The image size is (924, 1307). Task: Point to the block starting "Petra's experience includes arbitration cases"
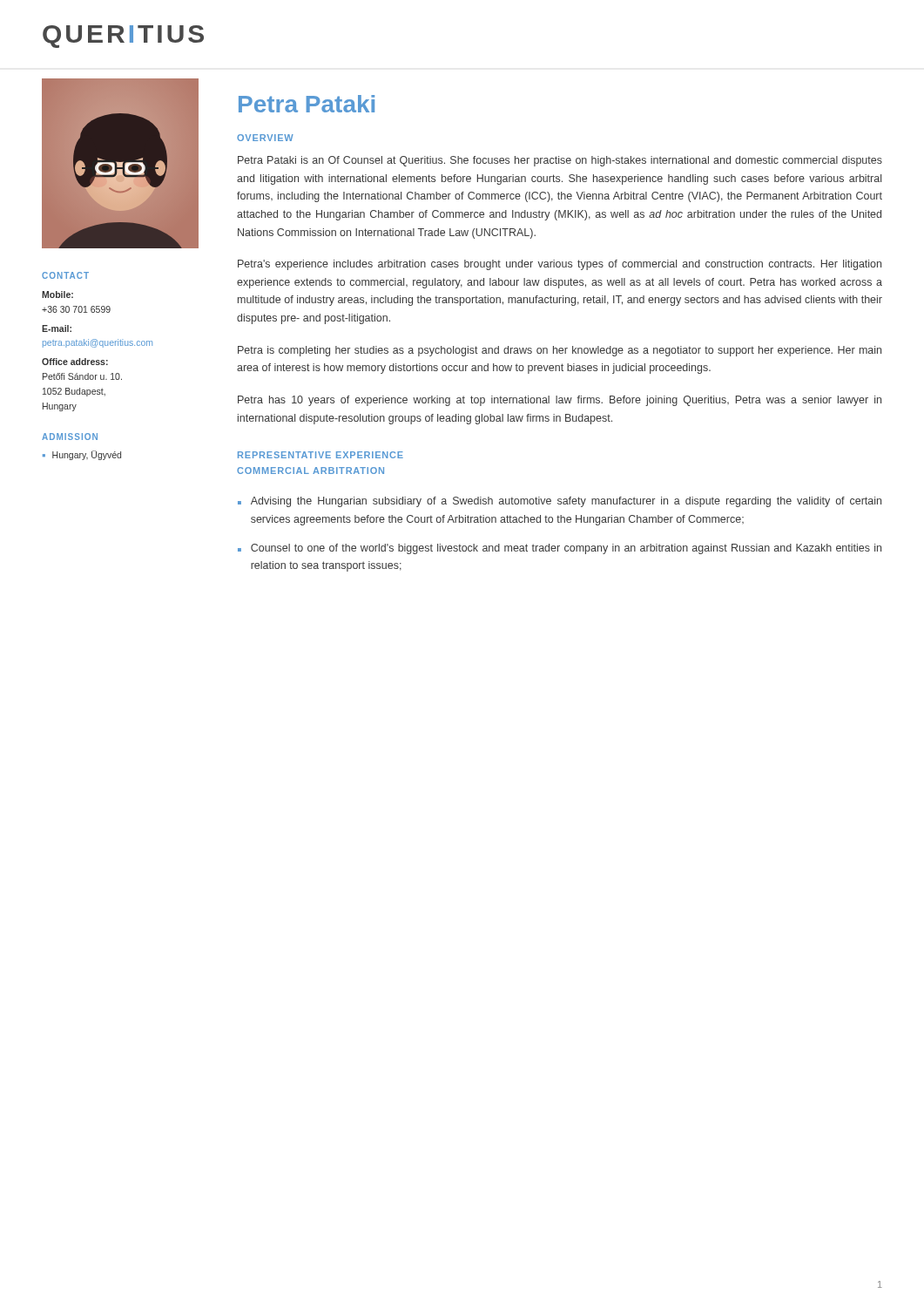560,291
